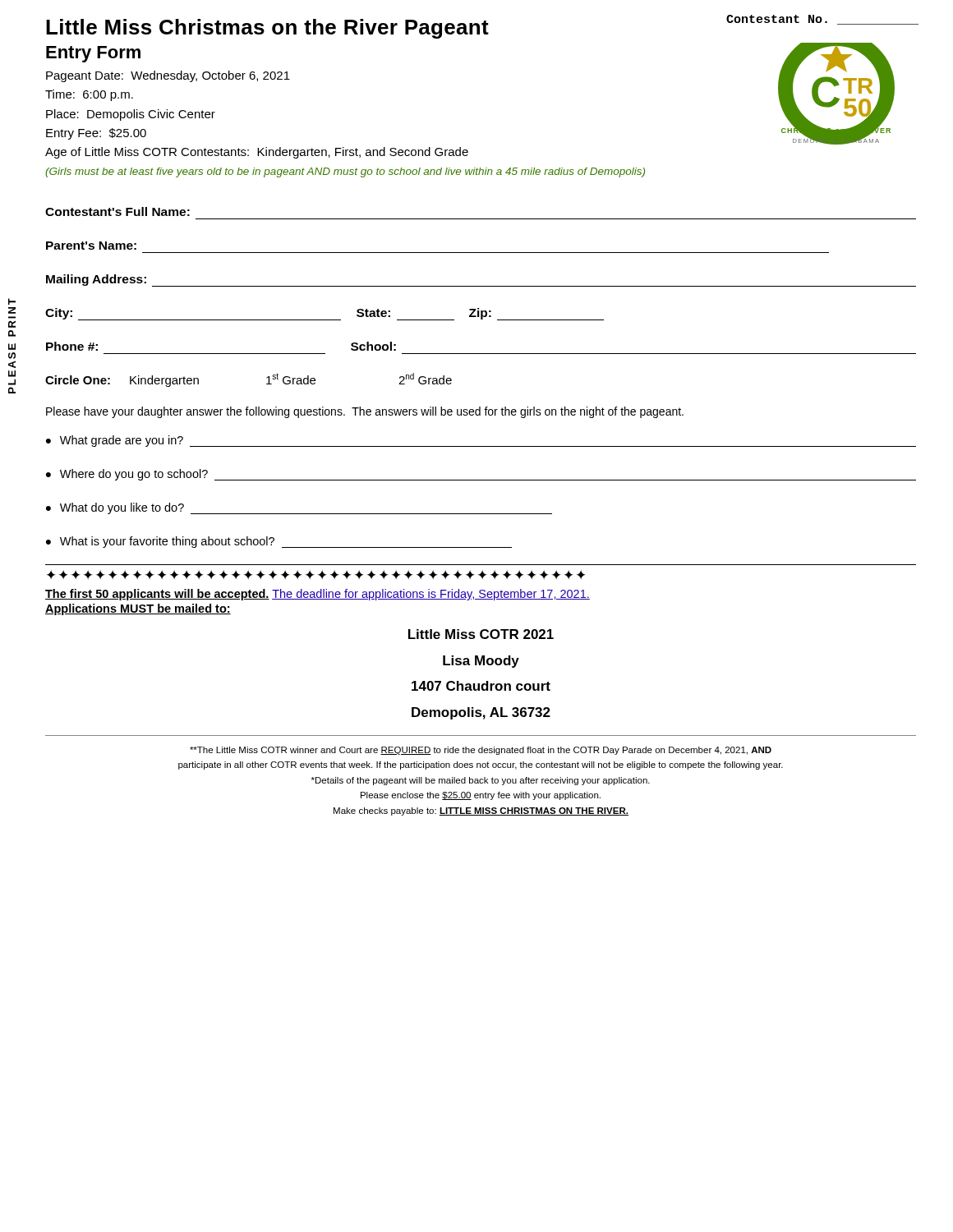The image size is (953, 1232).
Task: Find the block on this page that starts "Applications MUST be mailed"
Action: 138,609
